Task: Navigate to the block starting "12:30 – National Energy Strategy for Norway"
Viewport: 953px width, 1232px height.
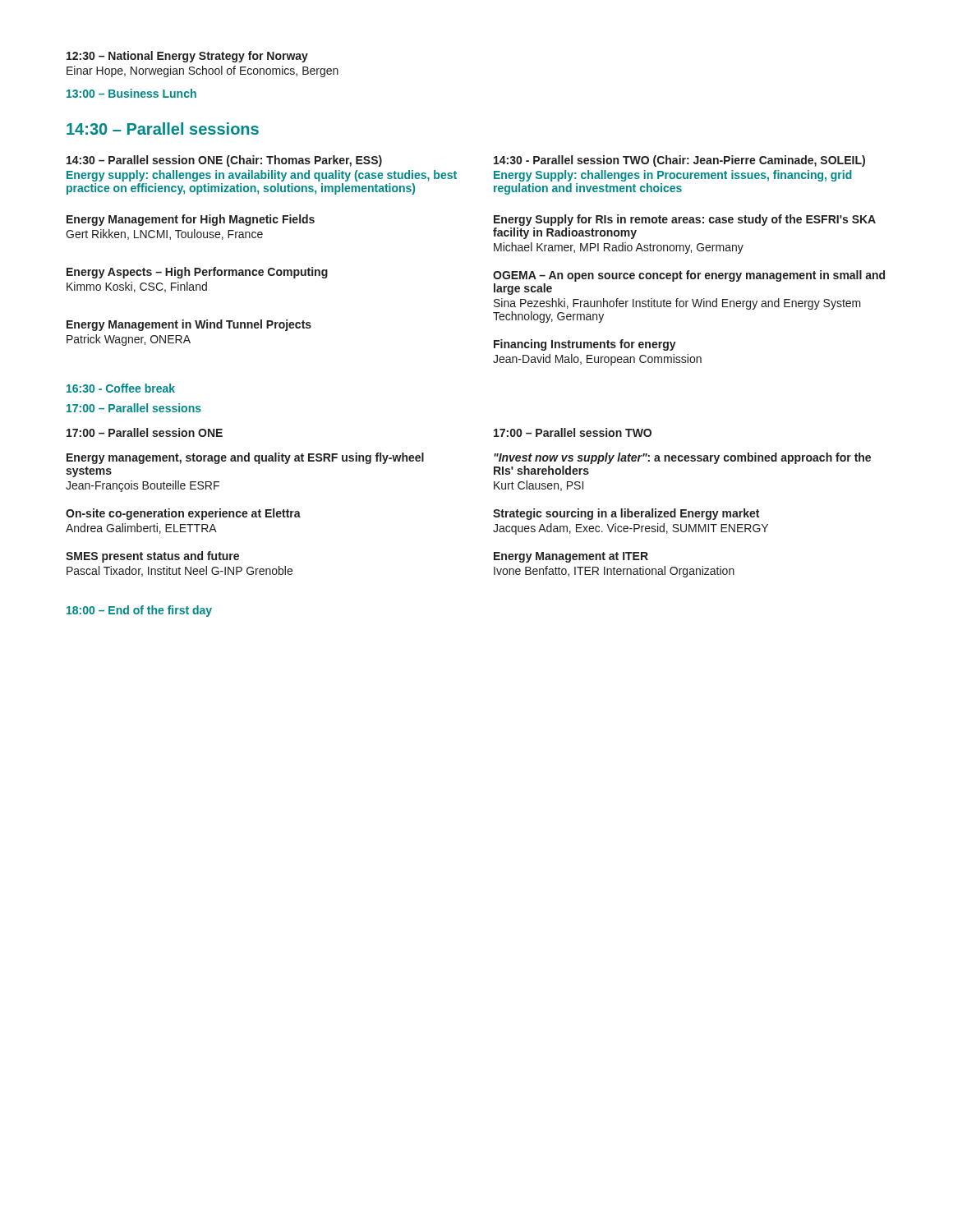Action: pos(187,56)
